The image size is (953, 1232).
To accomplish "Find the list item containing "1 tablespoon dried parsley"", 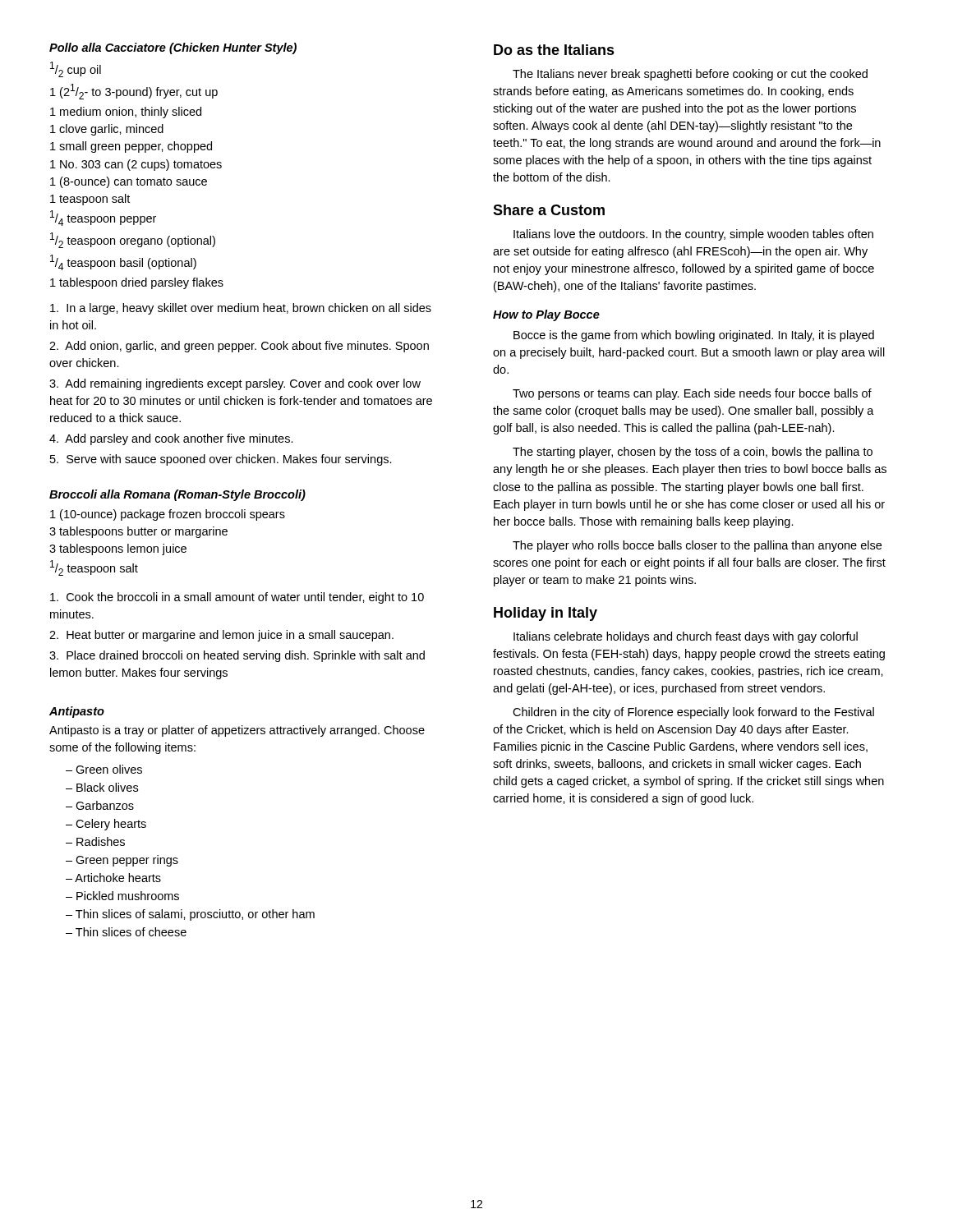I will [136, 283].
